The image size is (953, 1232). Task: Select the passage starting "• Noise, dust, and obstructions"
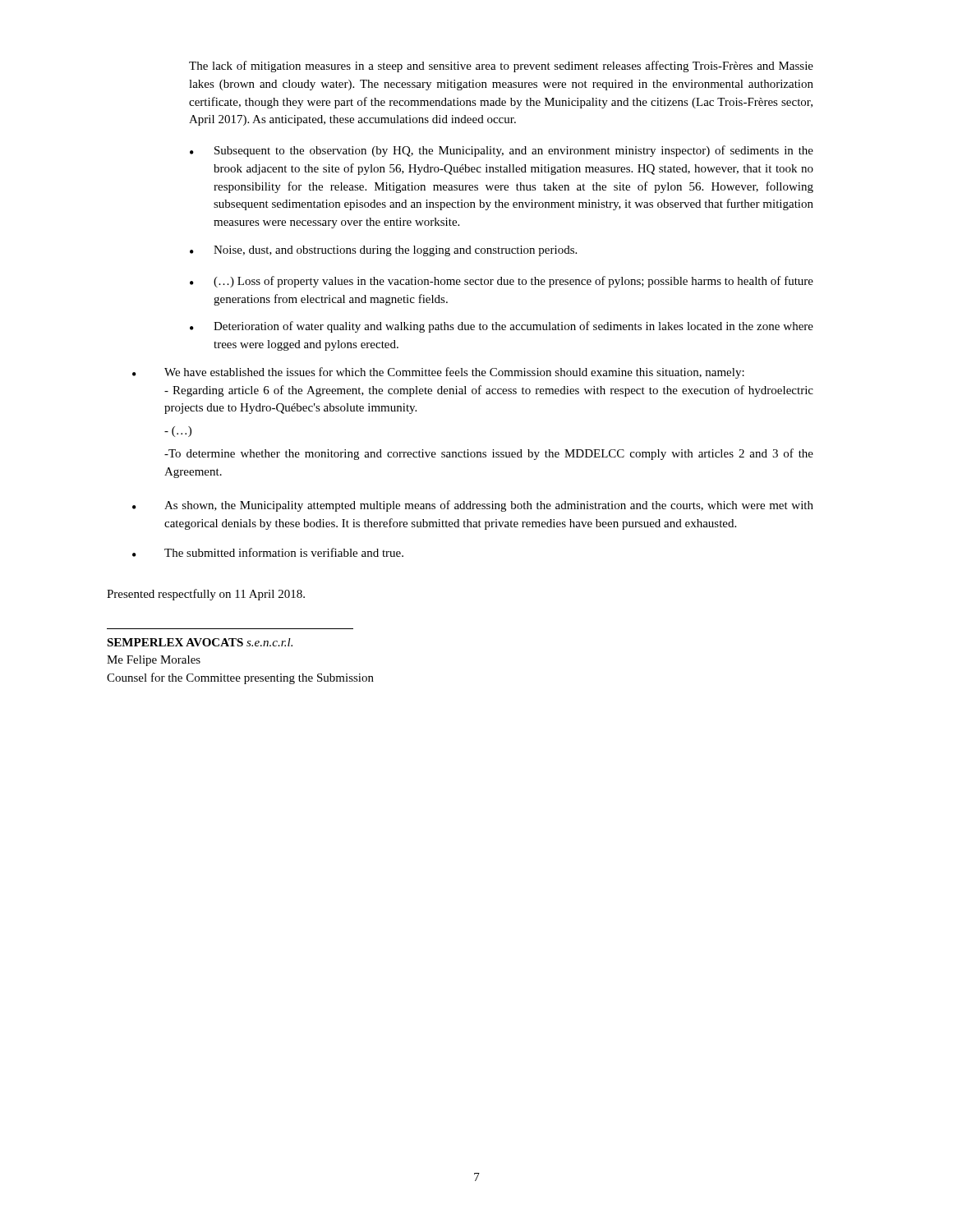(501, 252)
